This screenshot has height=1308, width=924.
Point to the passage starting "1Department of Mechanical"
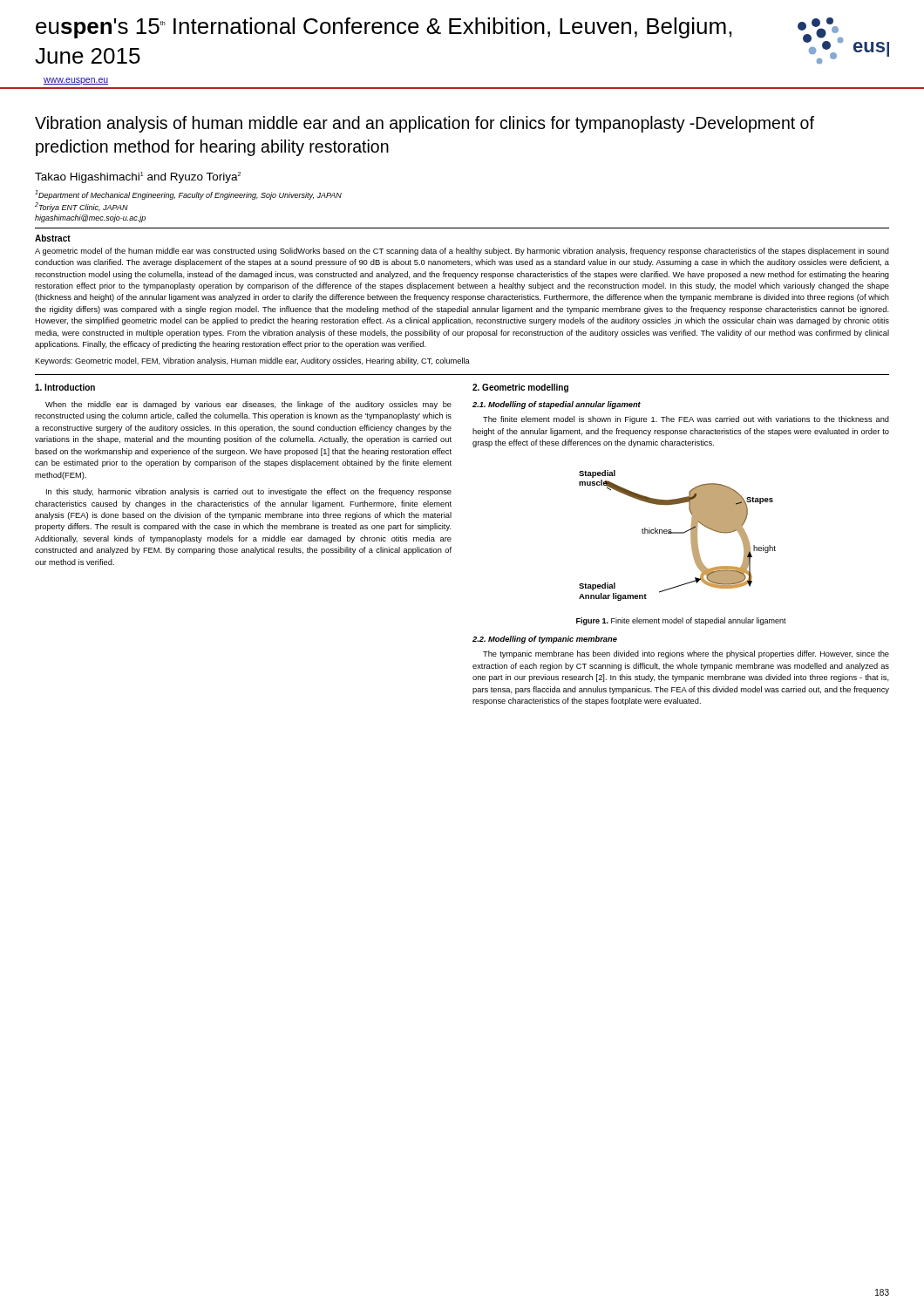pos(188,194)
